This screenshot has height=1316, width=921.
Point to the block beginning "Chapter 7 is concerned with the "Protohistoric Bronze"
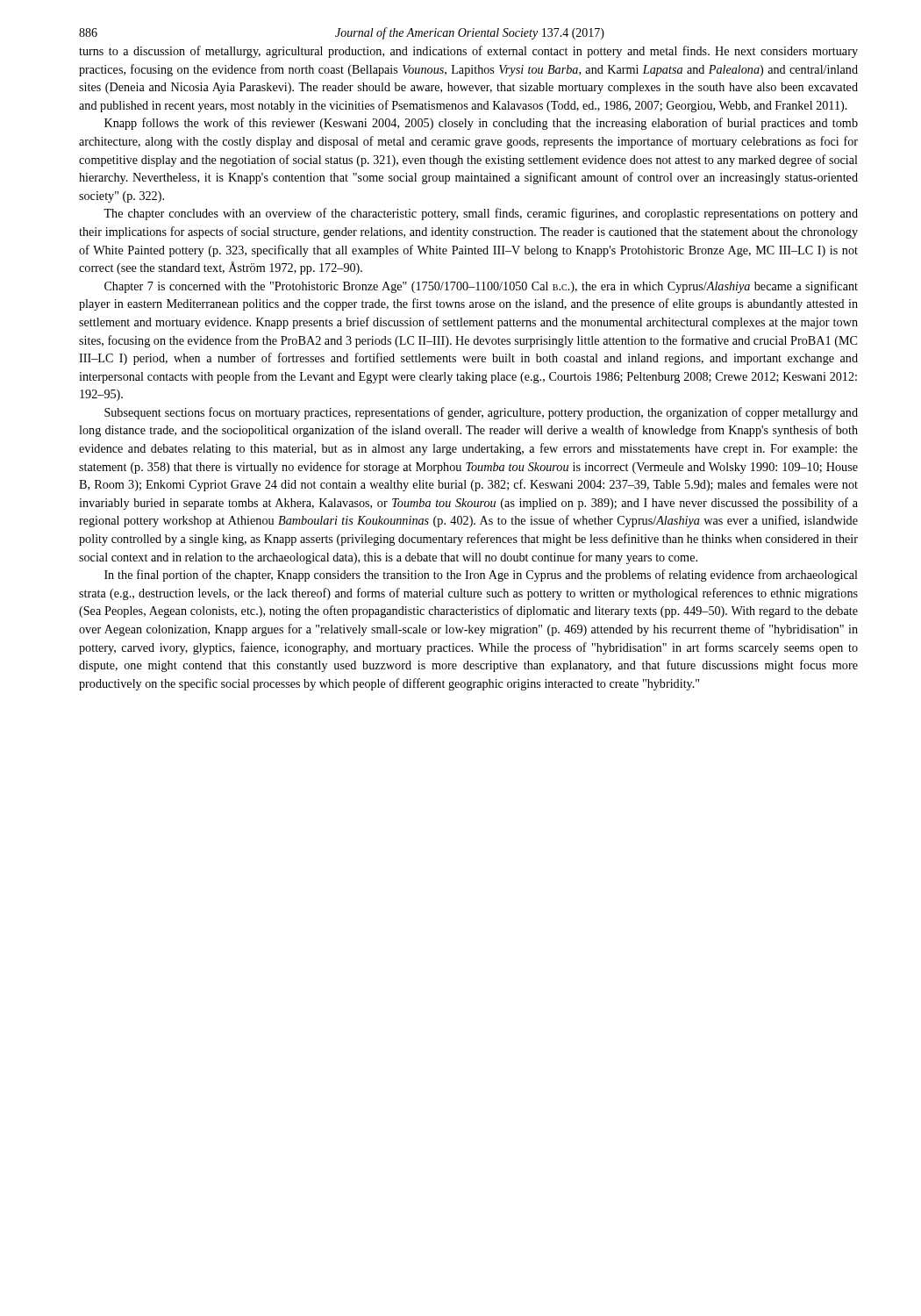coord(468,340)
